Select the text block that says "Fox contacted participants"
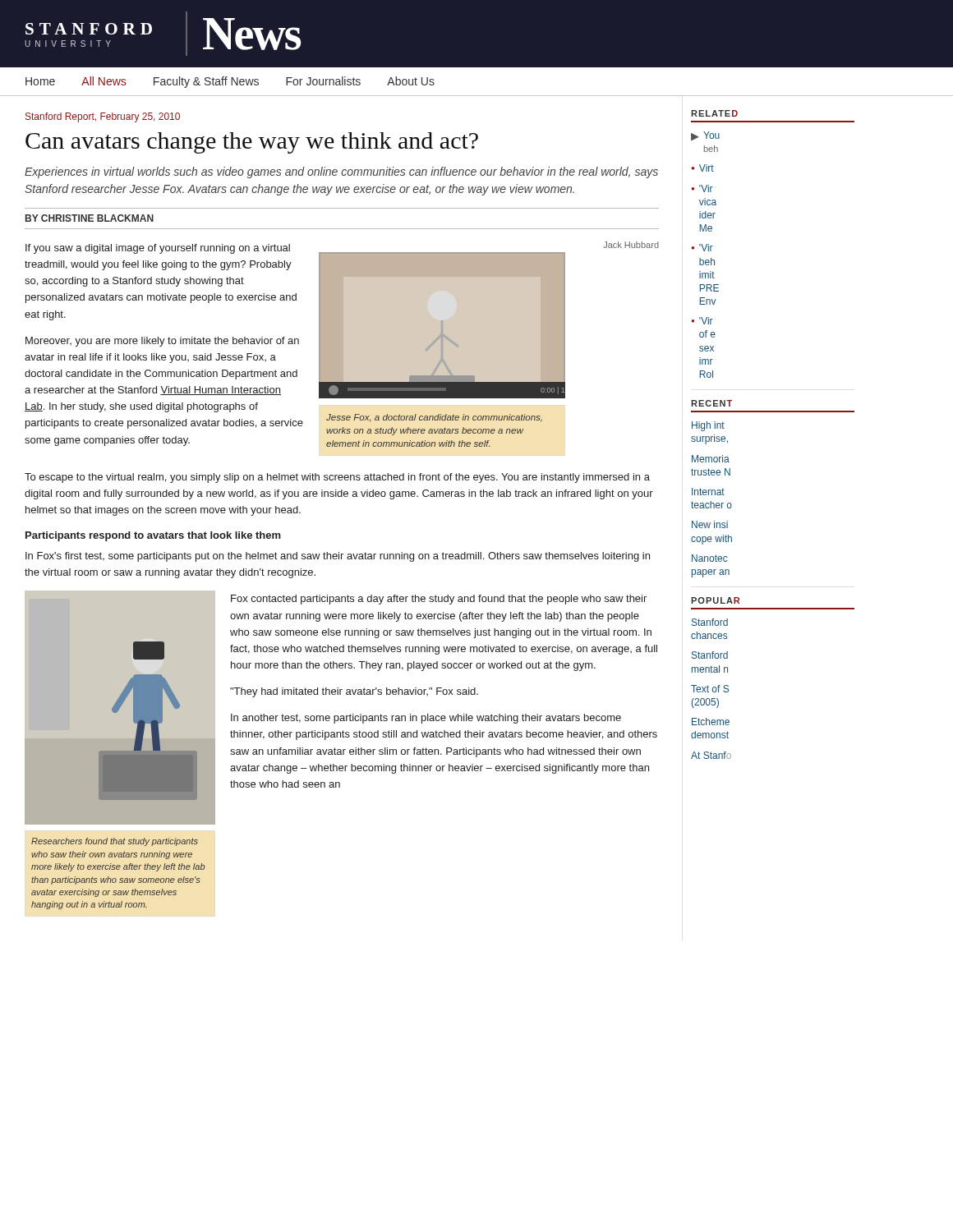 pyautogui.click(x=444, y=632)
